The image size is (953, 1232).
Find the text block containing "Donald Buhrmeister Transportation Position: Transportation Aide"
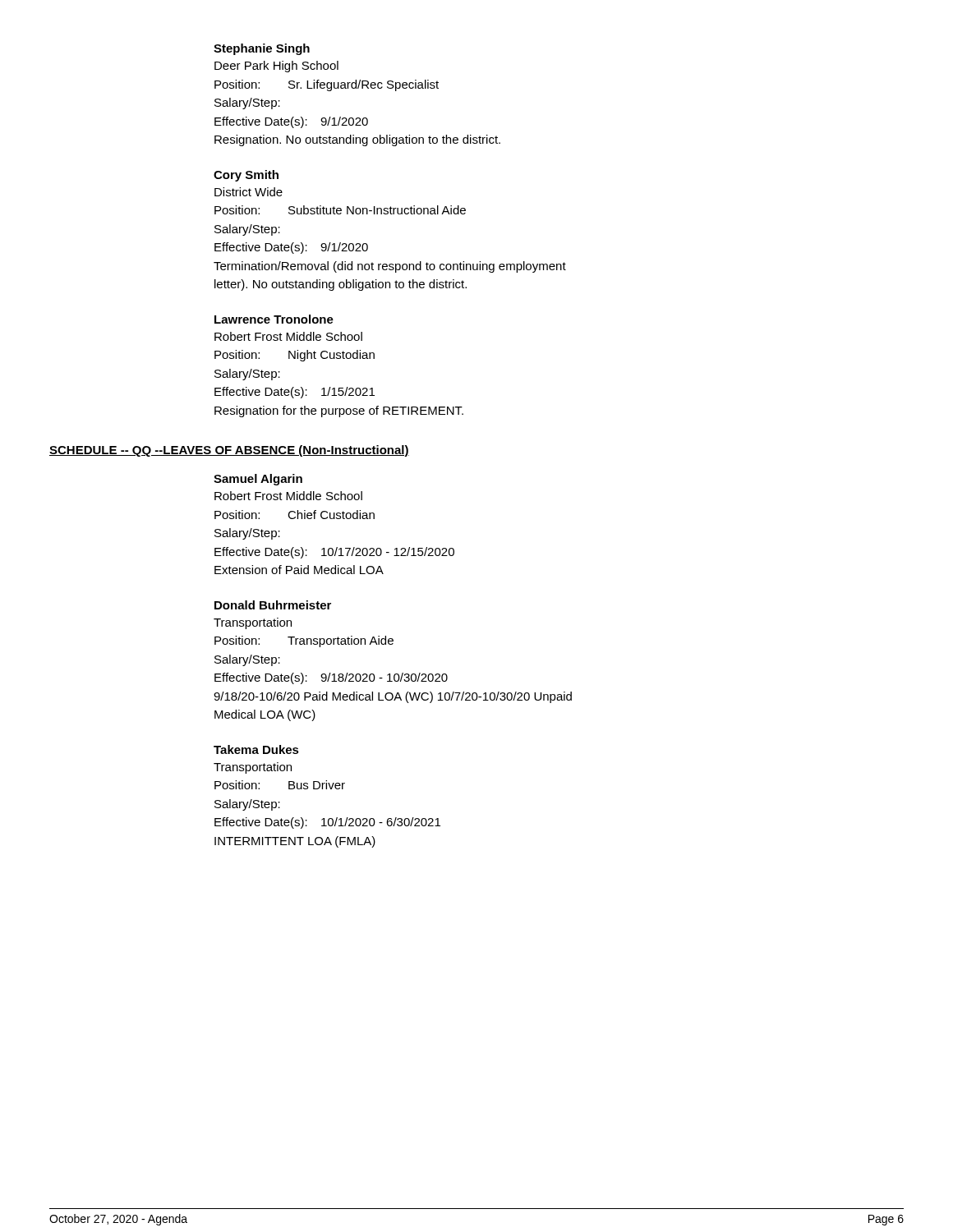click(273, 605)
